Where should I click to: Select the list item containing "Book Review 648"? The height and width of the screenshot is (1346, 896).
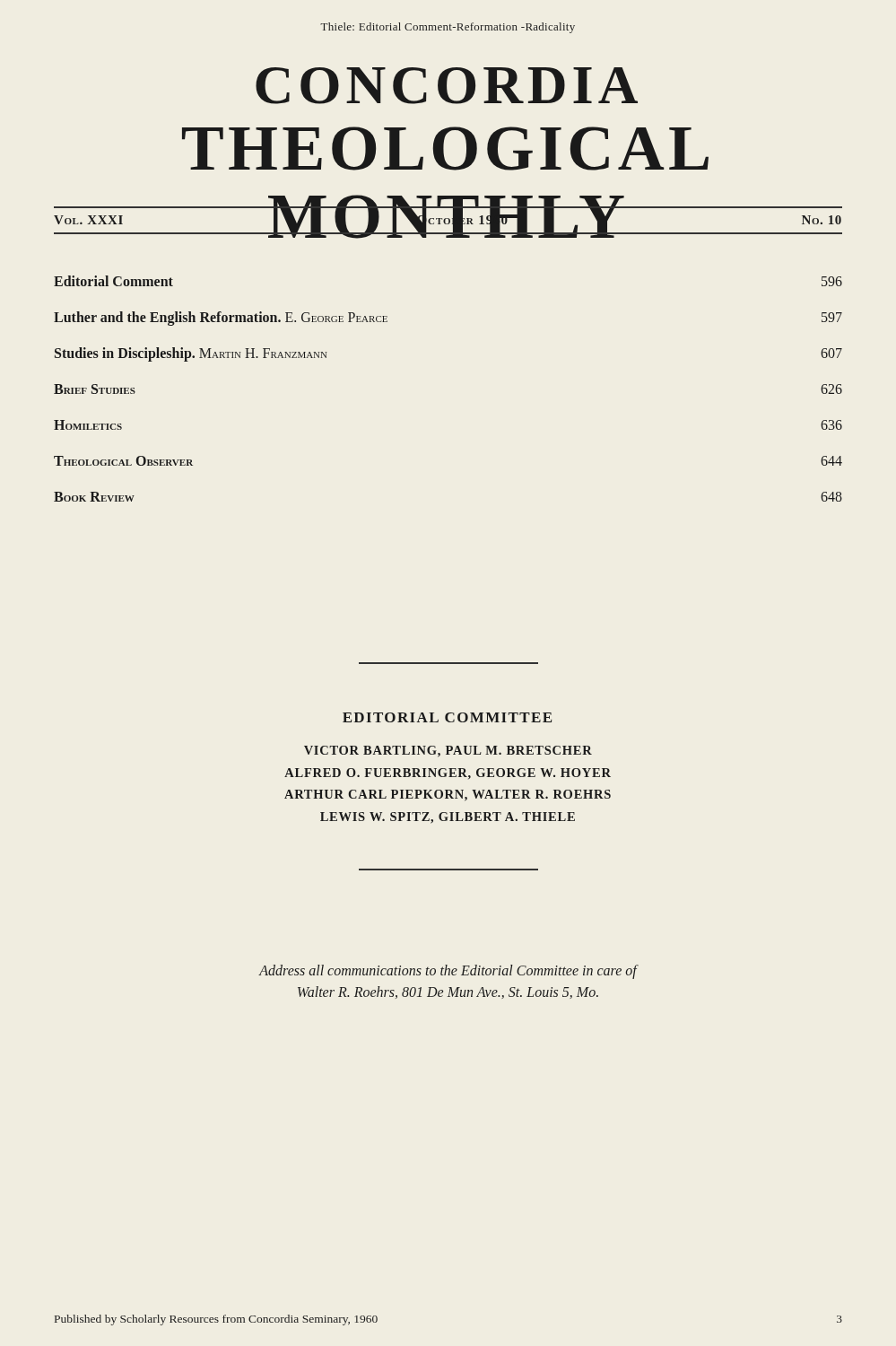tap(102, 497)
